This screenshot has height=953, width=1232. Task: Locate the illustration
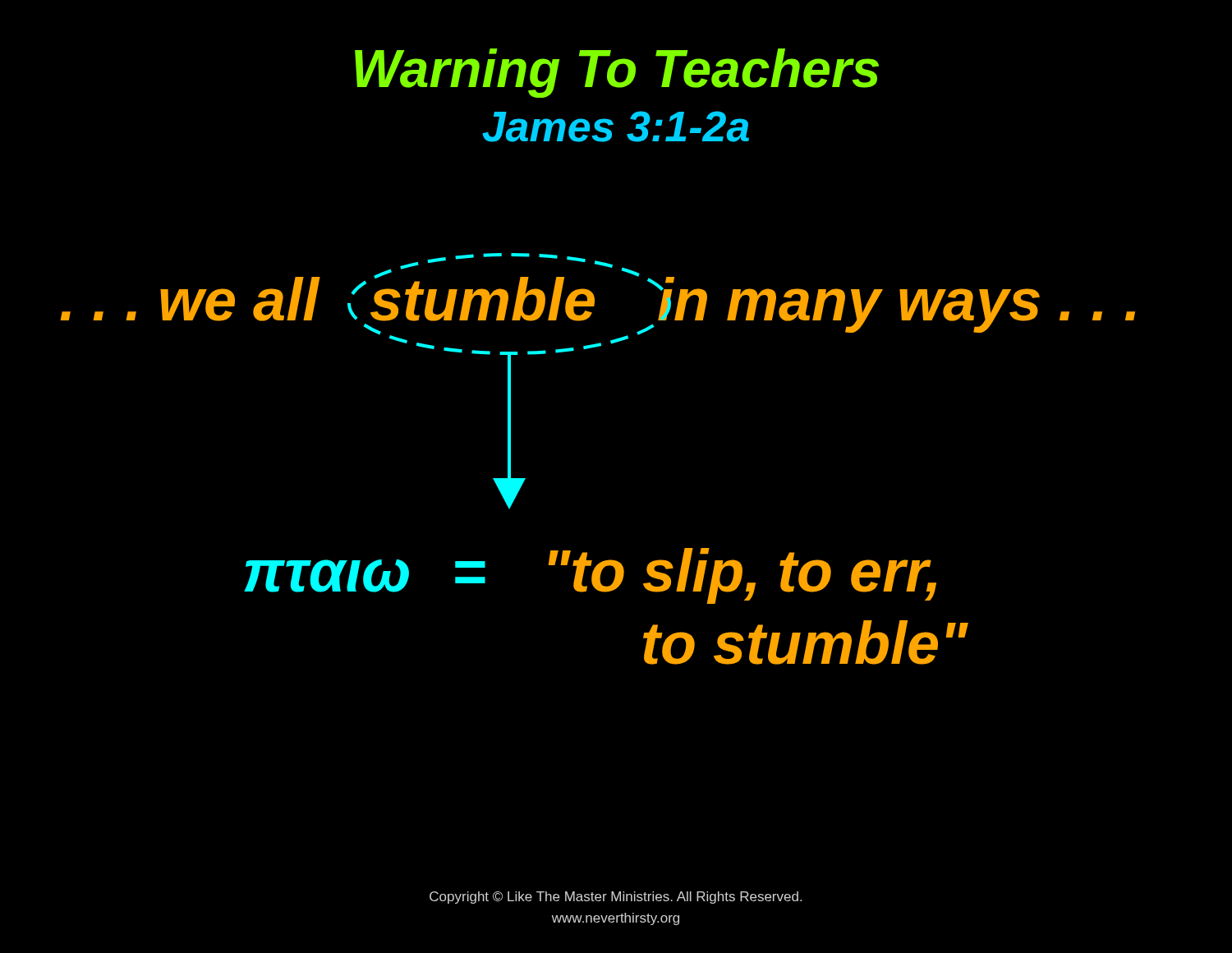click(x=616, y=468)
